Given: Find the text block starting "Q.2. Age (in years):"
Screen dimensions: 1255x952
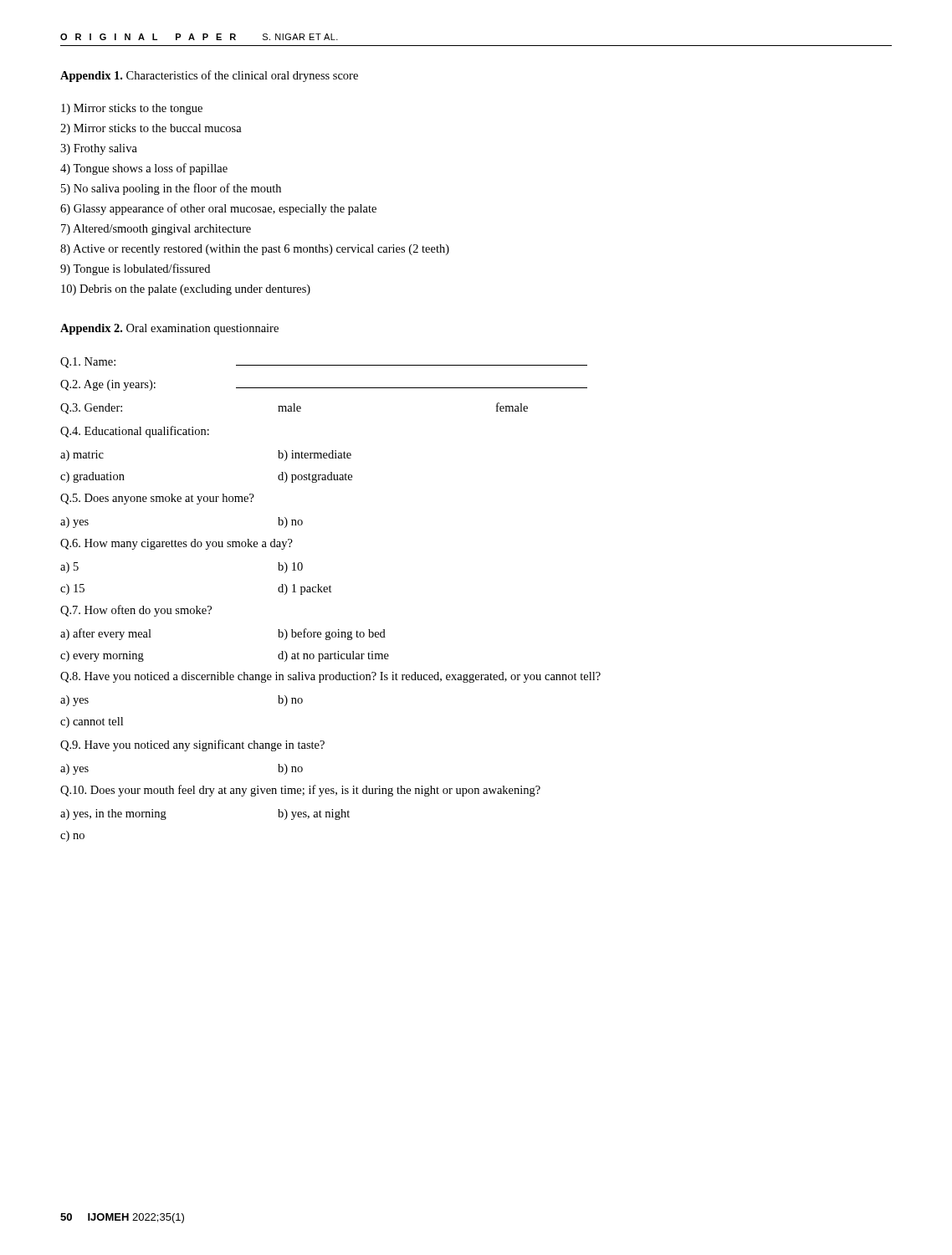Looking at the screenshot, I should click(x=324, y=385).
